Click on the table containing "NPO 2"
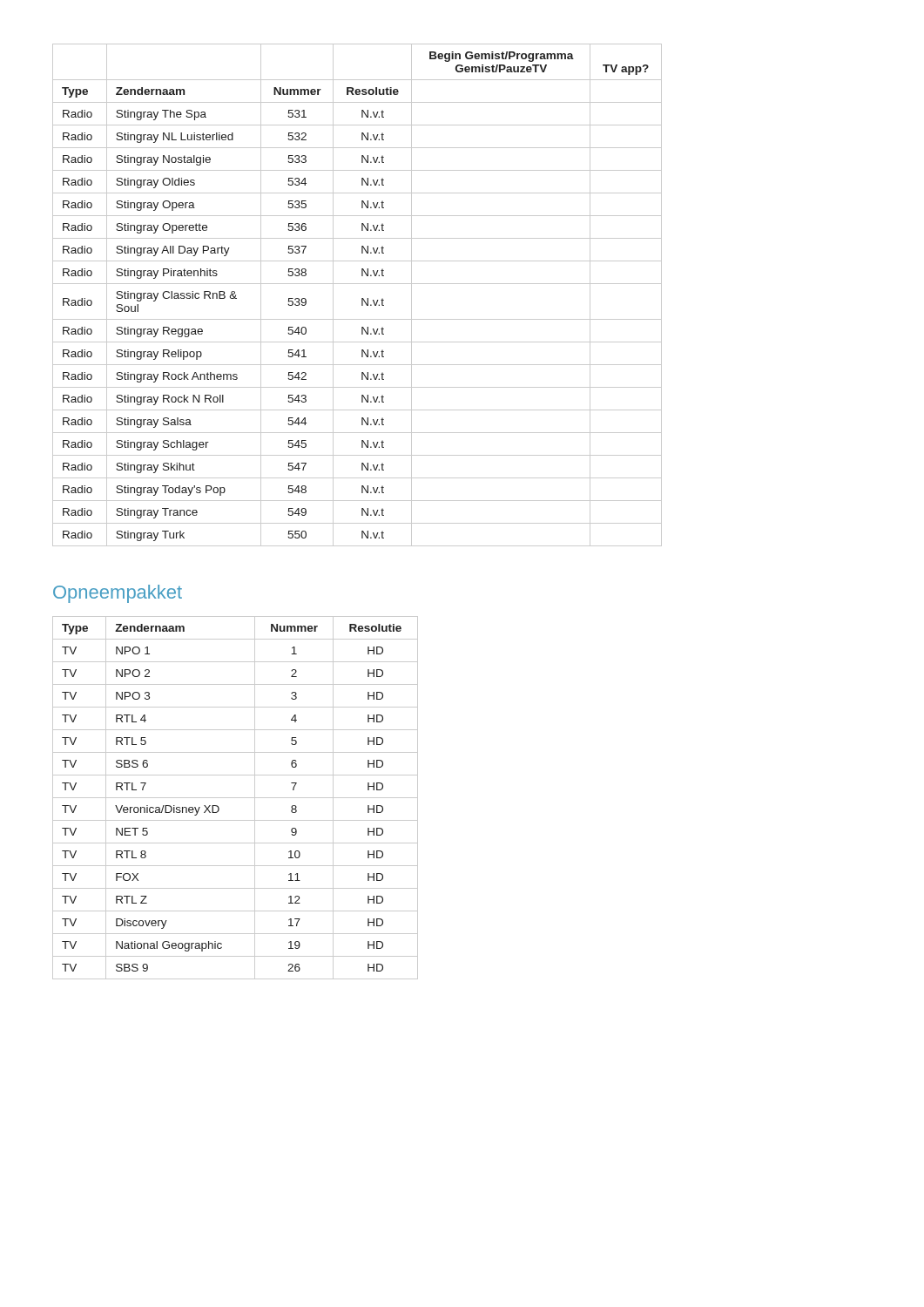Screen dimensions: 1307x924 [x=462, y=798]
